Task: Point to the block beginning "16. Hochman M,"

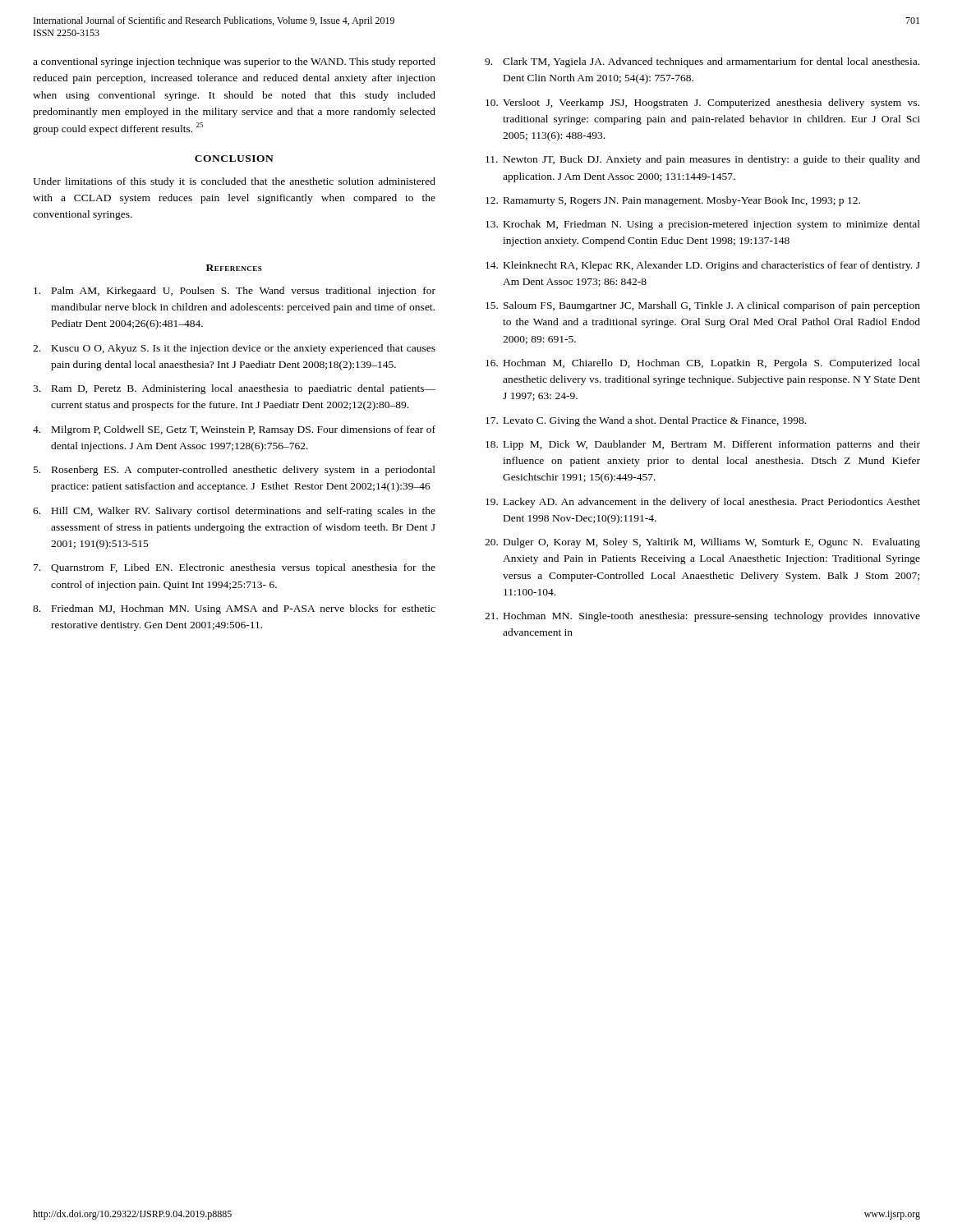Action: point(702,380)
